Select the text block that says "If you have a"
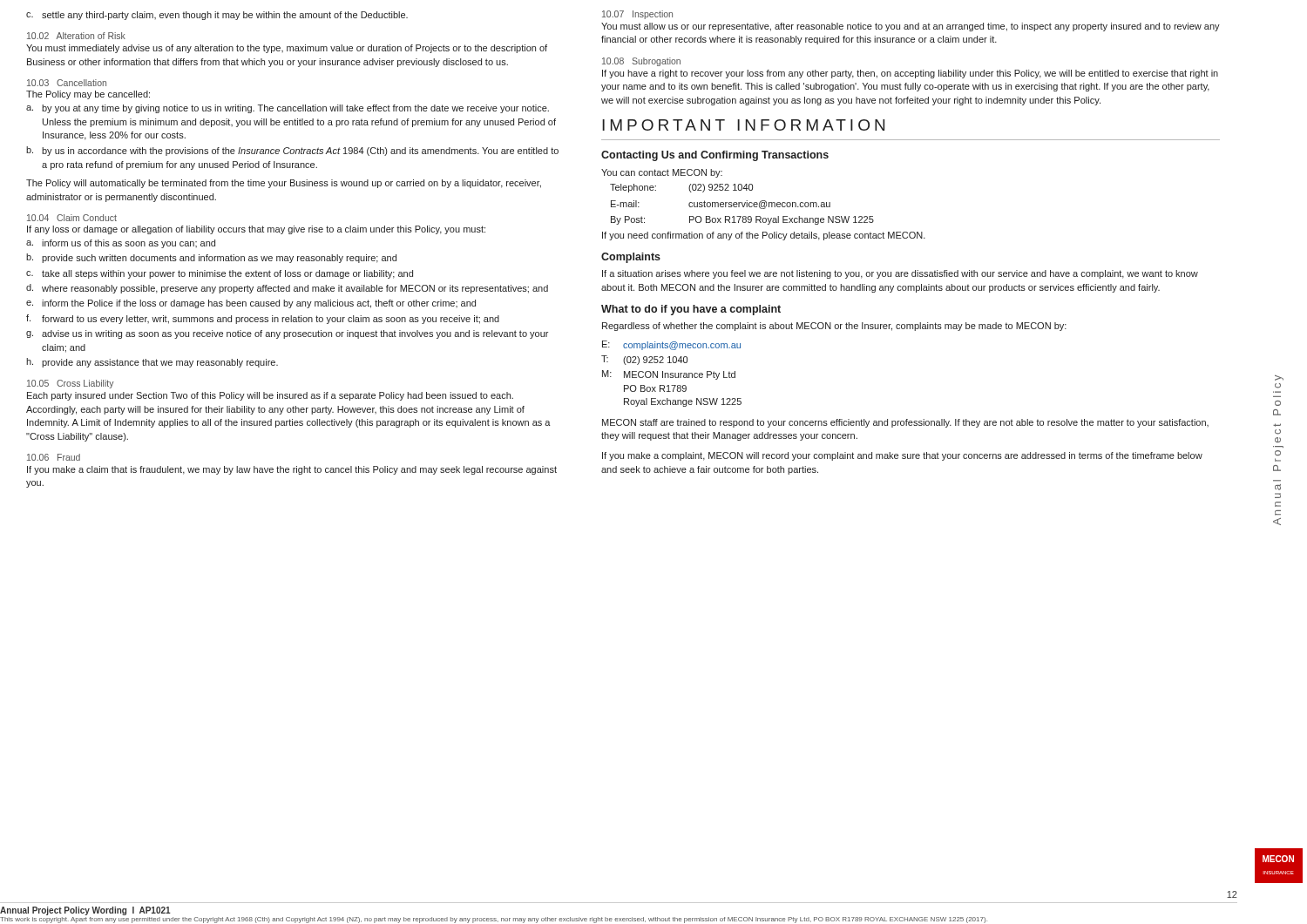Image resolution: width=1307 pixels, height=924 pixels. [910, 86]
